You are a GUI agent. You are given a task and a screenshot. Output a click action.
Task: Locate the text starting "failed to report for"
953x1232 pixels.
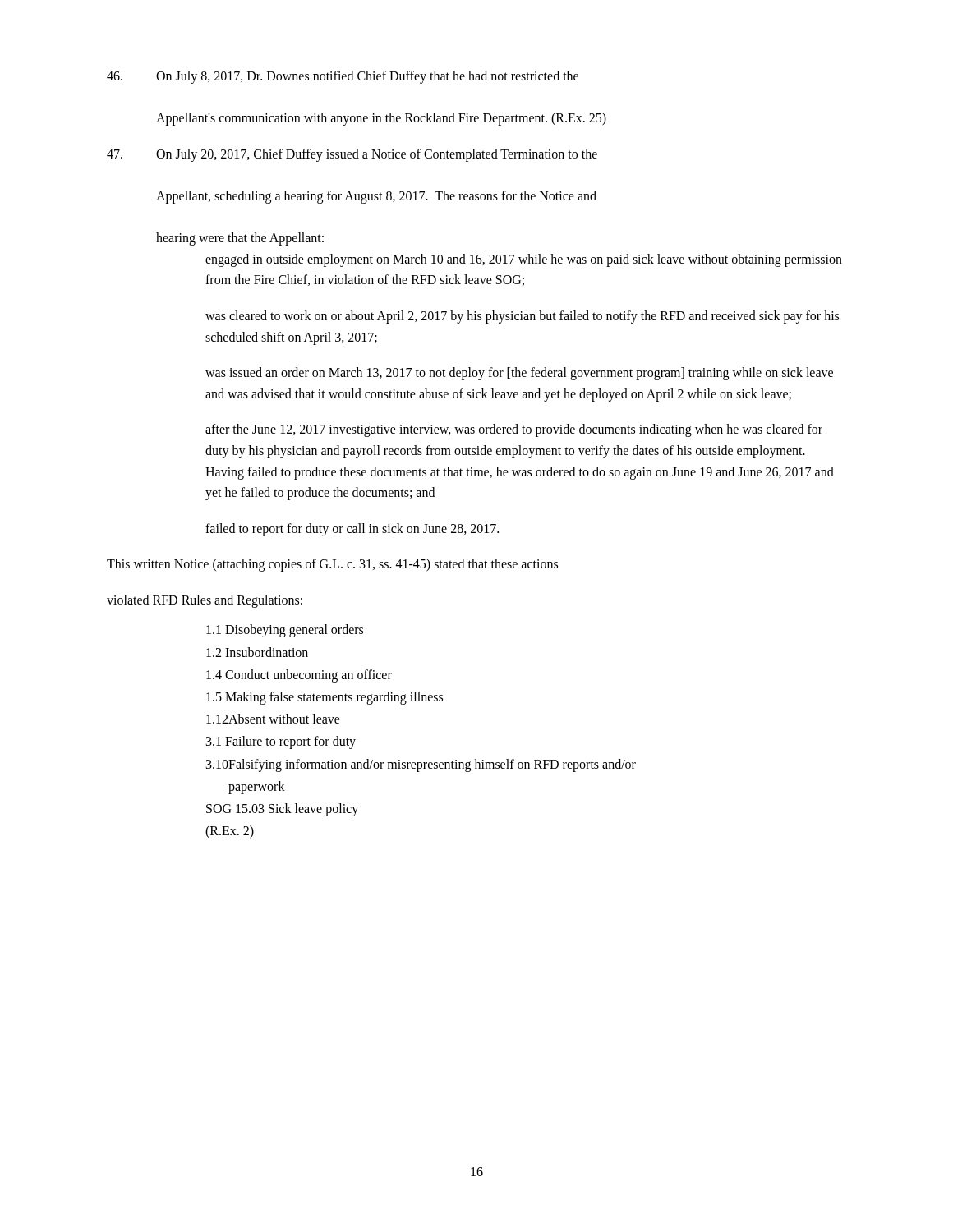click(353, 528)
